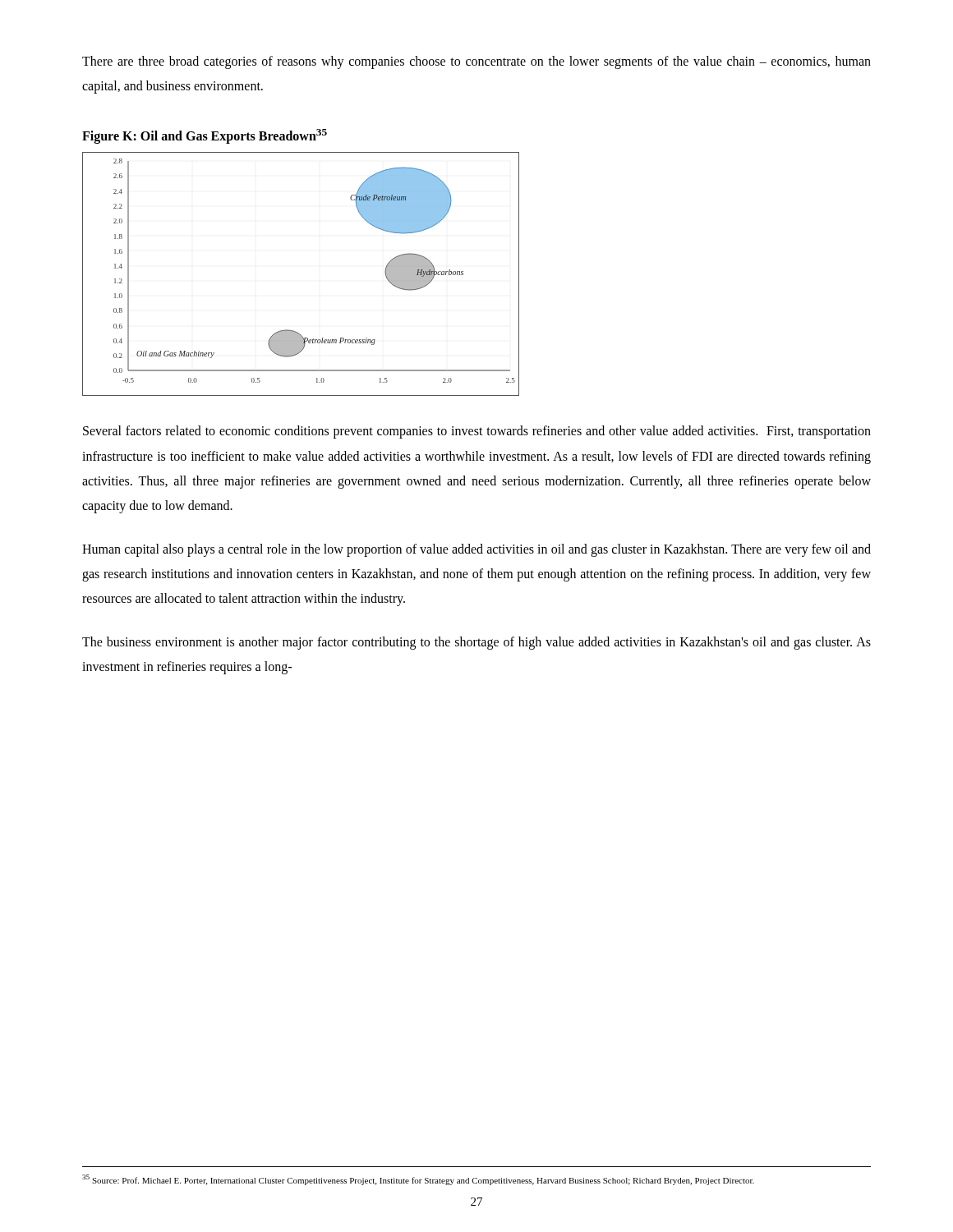Find the text block that says "There are three"
The height and width of the screenshot is (1232, 953).
coord(476,74)
